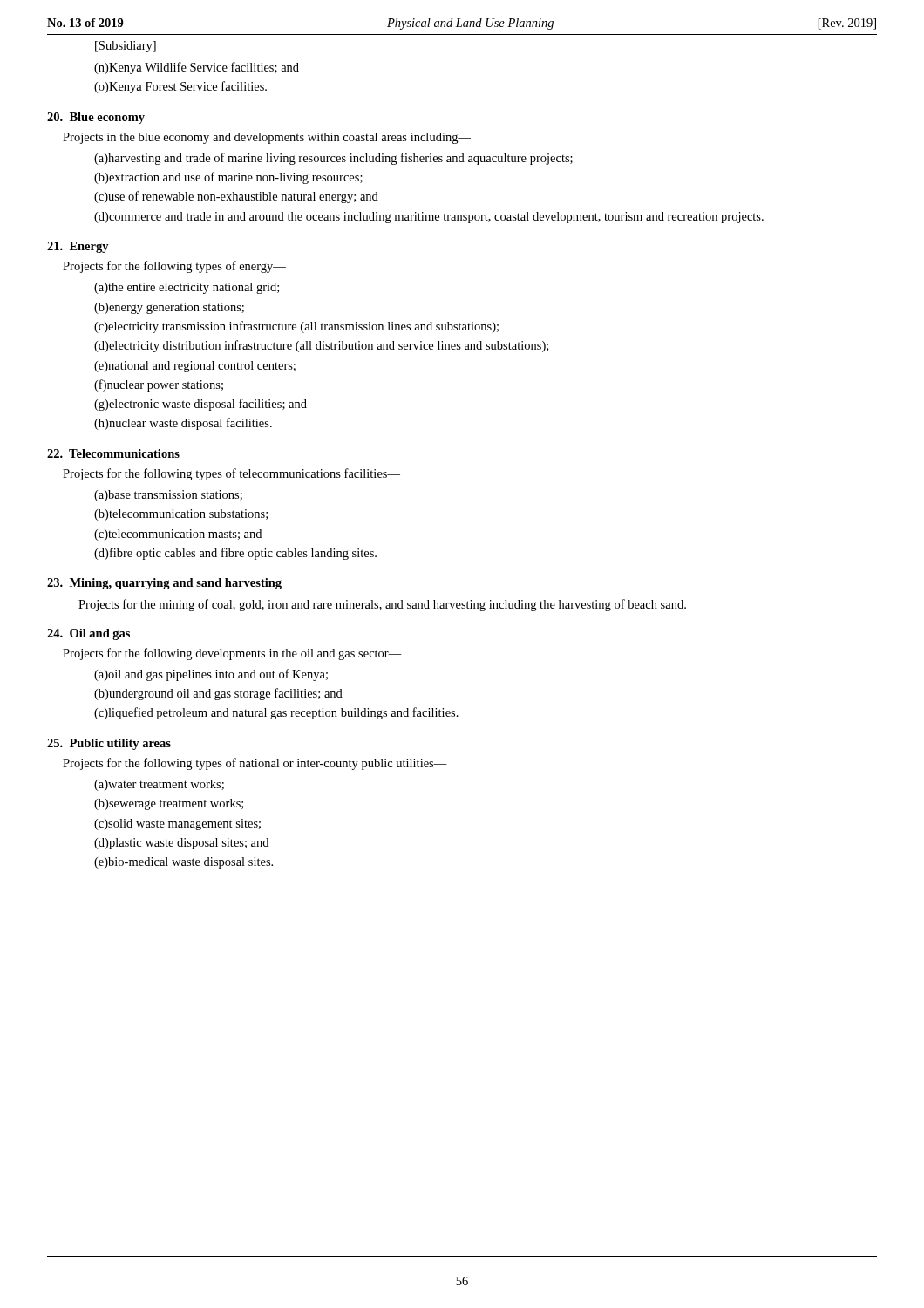Point to the text block starting "21. Energy"
Image resolution: width=924 pixels, height=1308 pixels.
pyautogui.click(x=78, y=246)
